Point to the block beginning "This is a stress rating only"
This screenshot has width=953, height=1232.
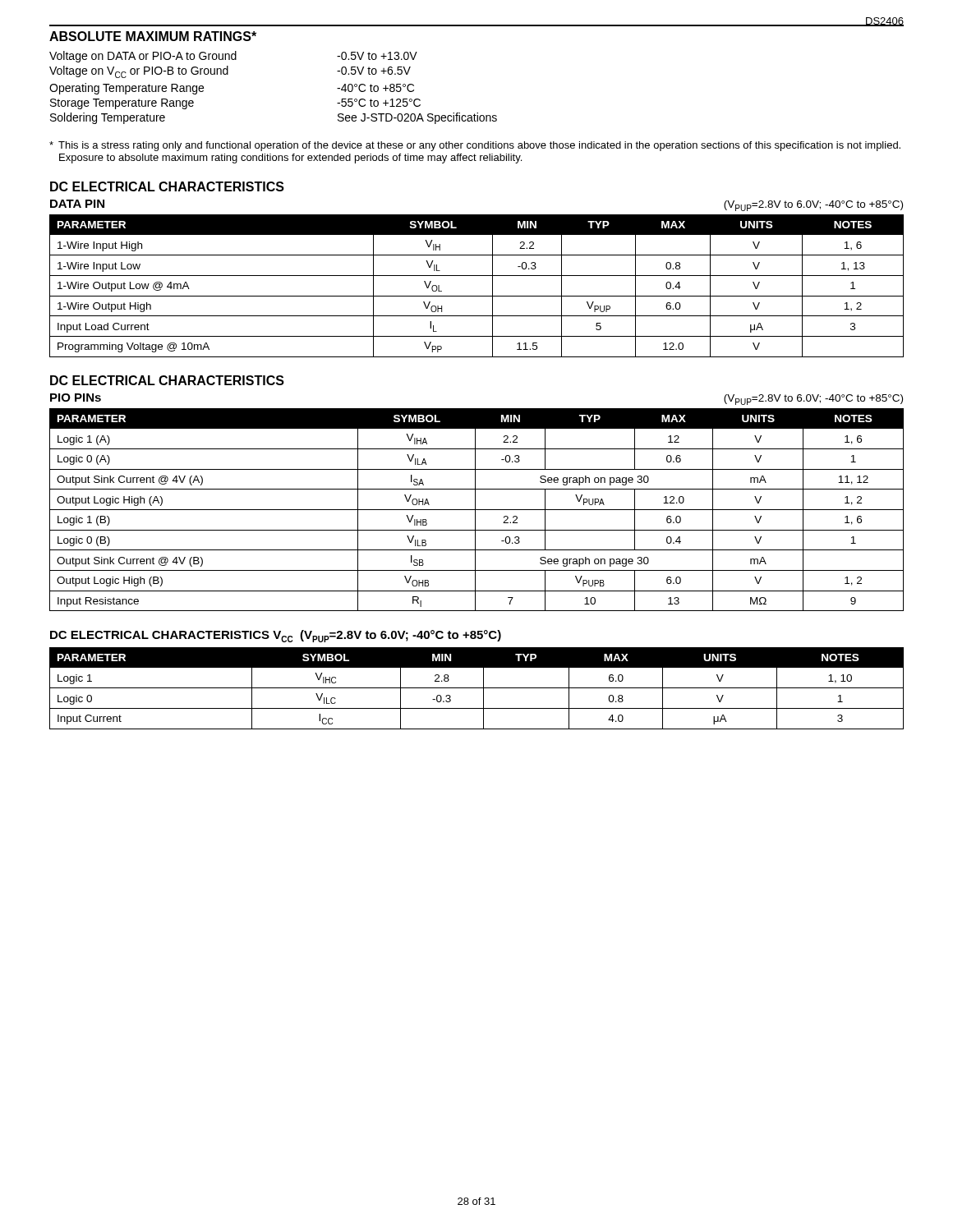tap(476, 151)
